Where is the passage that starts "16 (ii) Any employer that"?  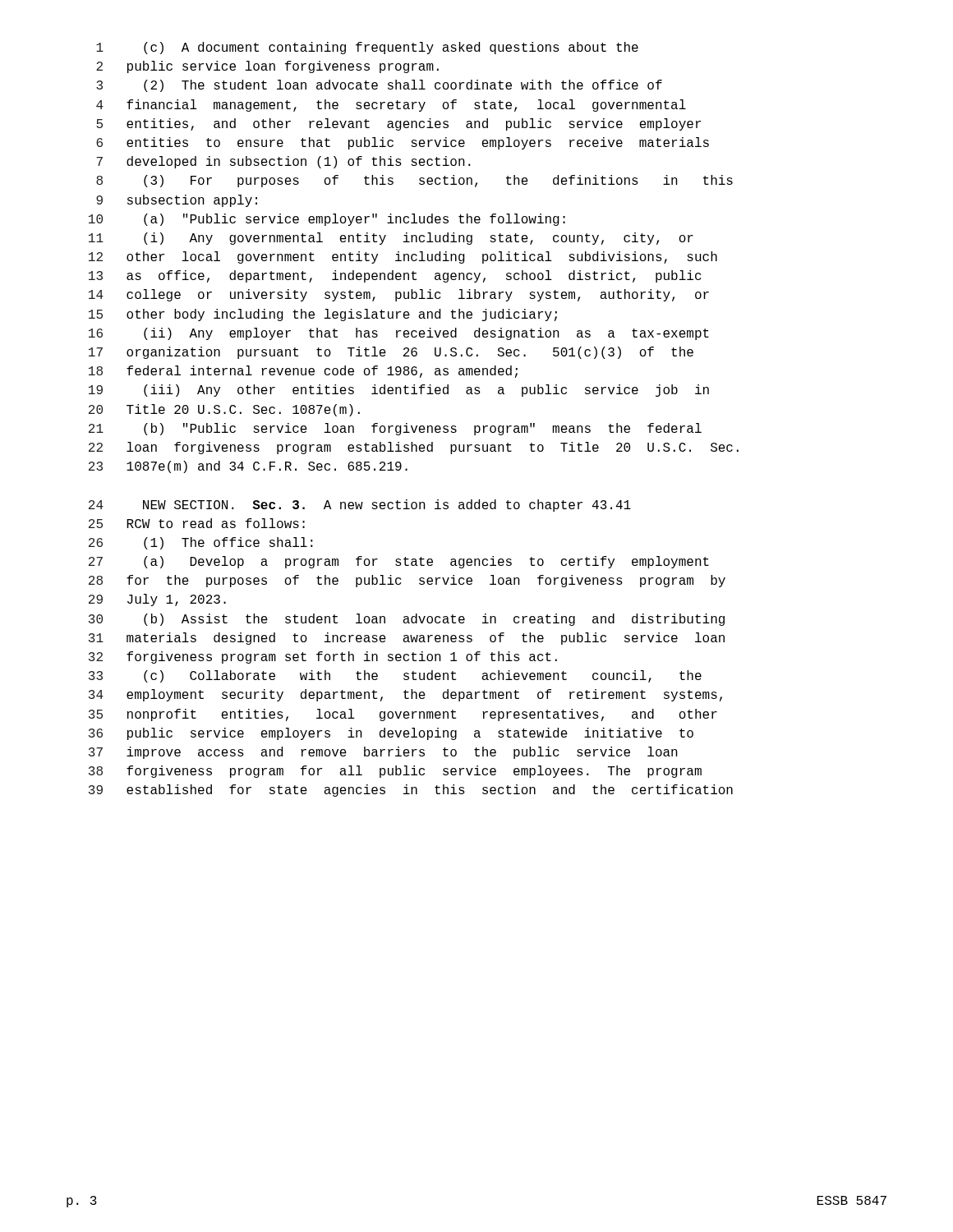476,354
